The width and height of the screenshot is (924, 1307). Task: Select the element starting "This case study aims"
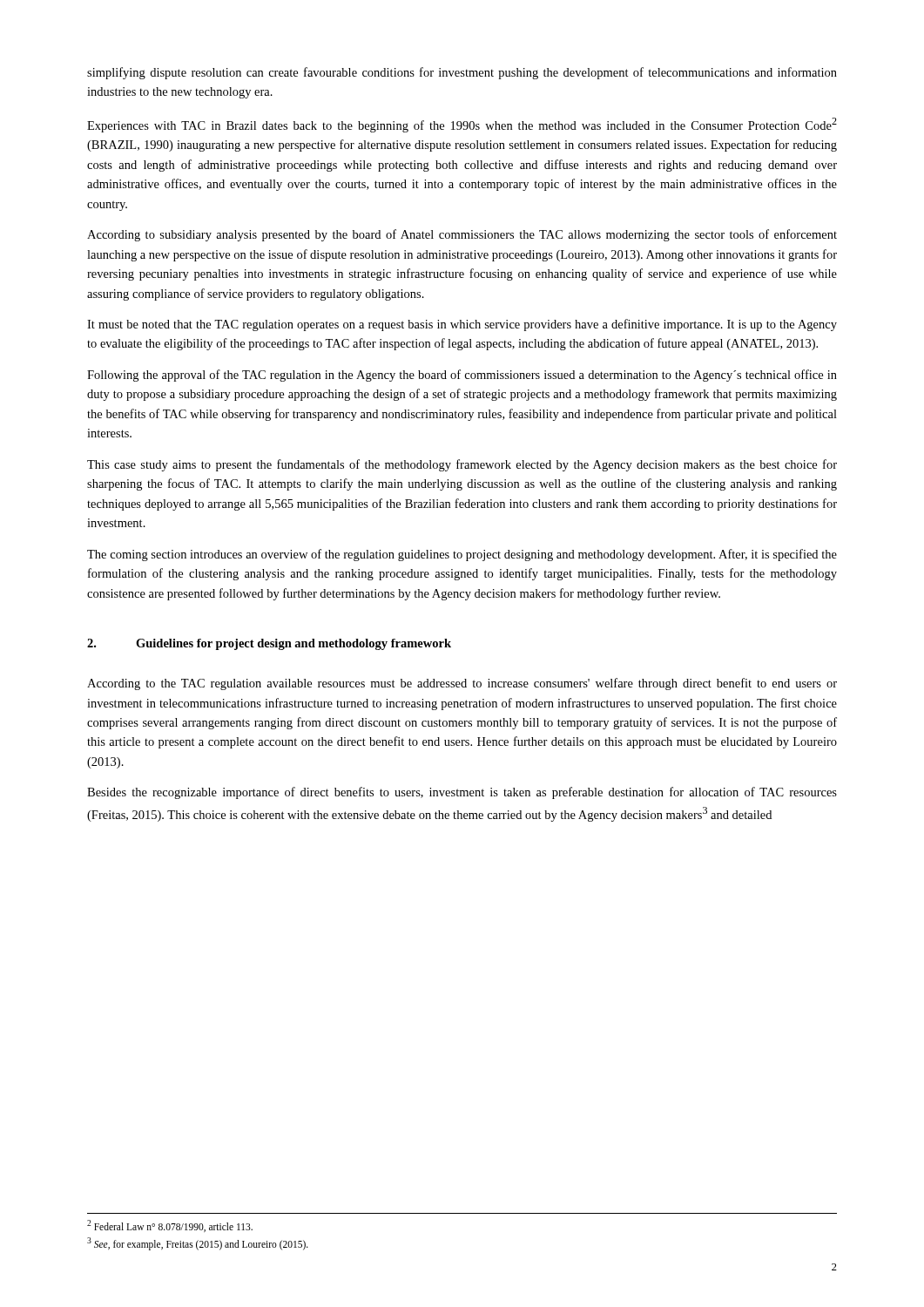click(462, 494)
